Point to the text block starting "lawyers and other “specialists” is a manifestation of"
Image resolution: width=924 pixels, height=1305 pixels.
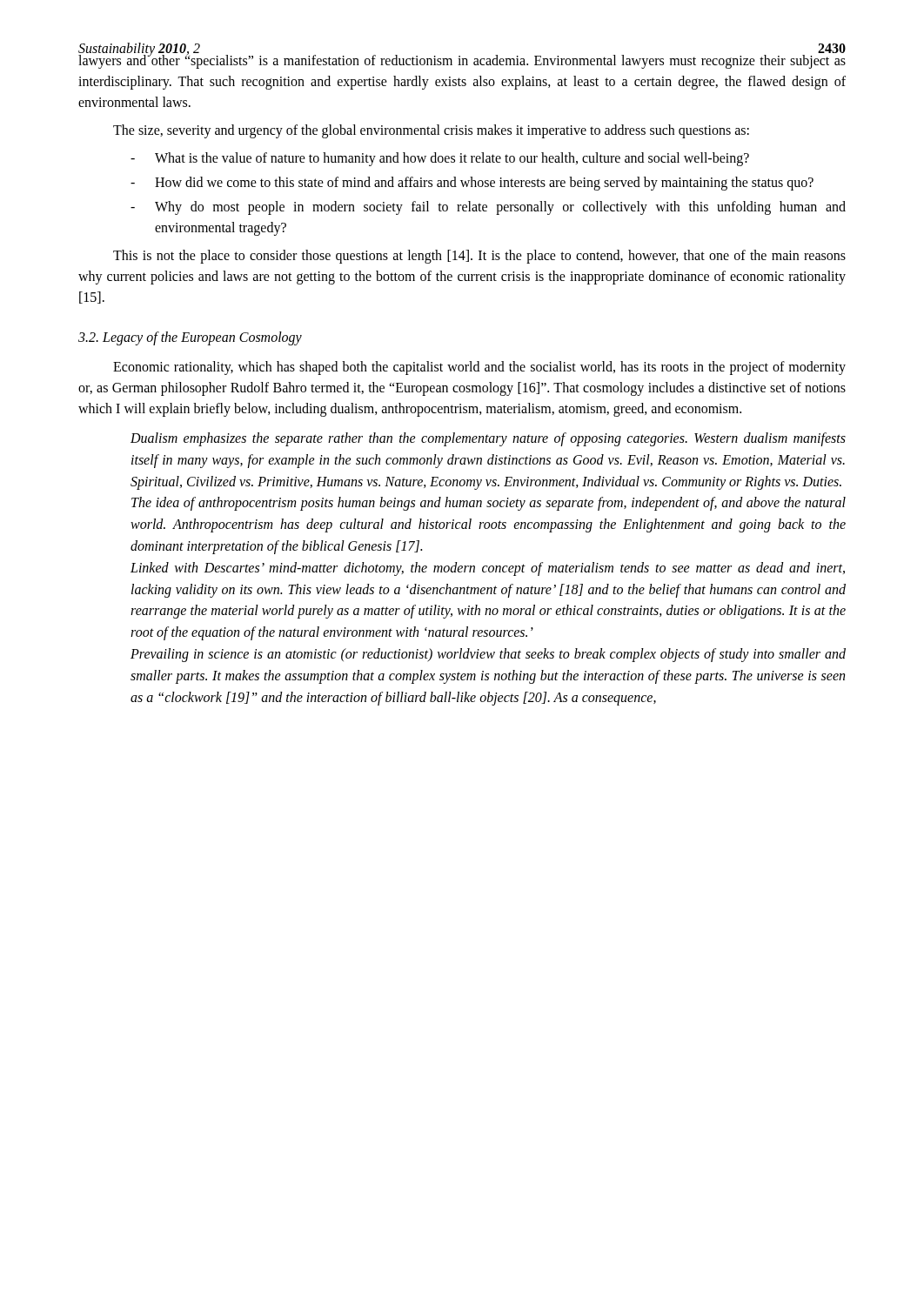tap(462, 81)
